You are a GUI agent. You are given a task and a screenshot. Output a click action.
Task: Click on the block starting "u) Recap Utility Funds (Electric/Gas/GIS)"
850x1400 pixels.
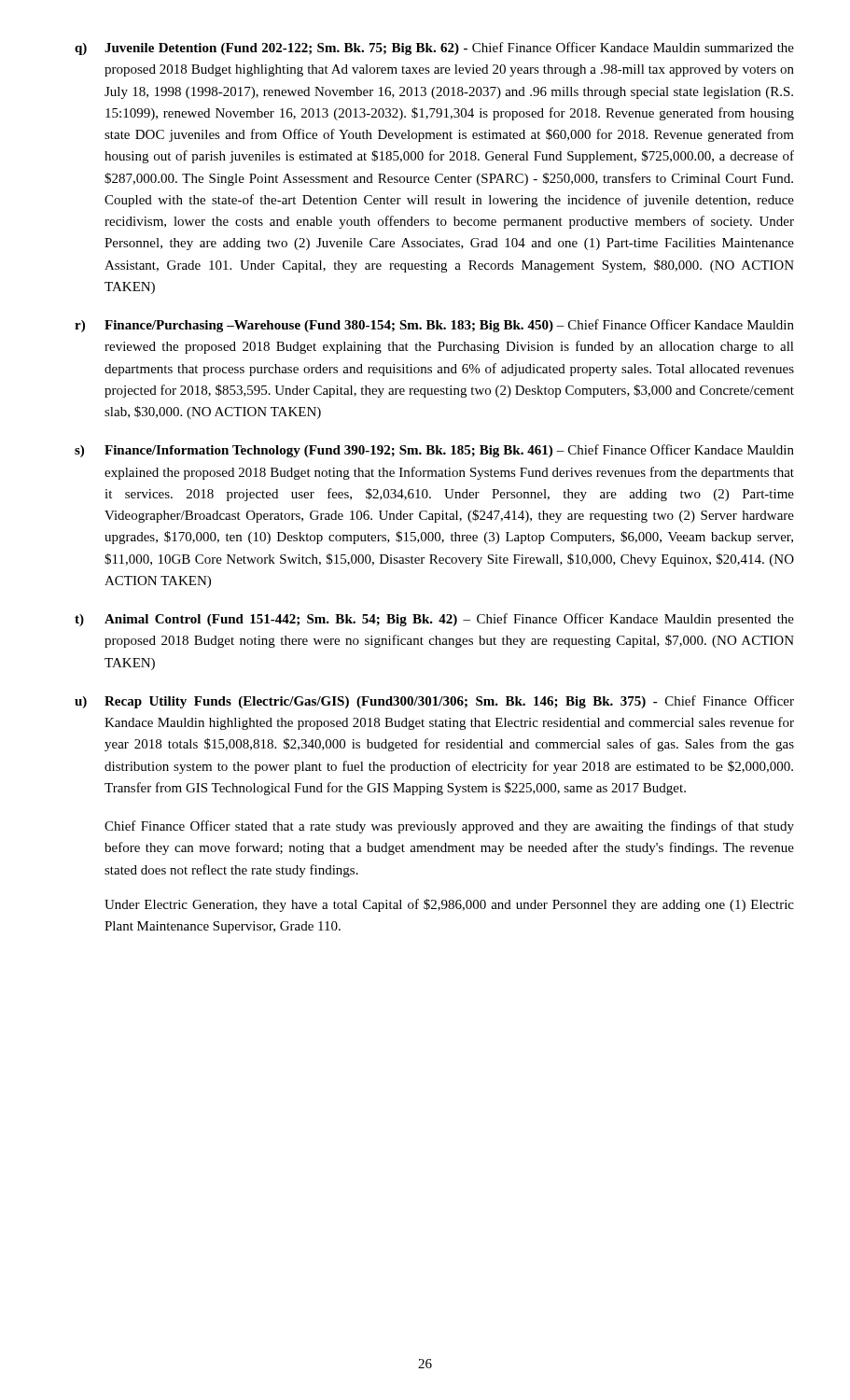point(434,745)
